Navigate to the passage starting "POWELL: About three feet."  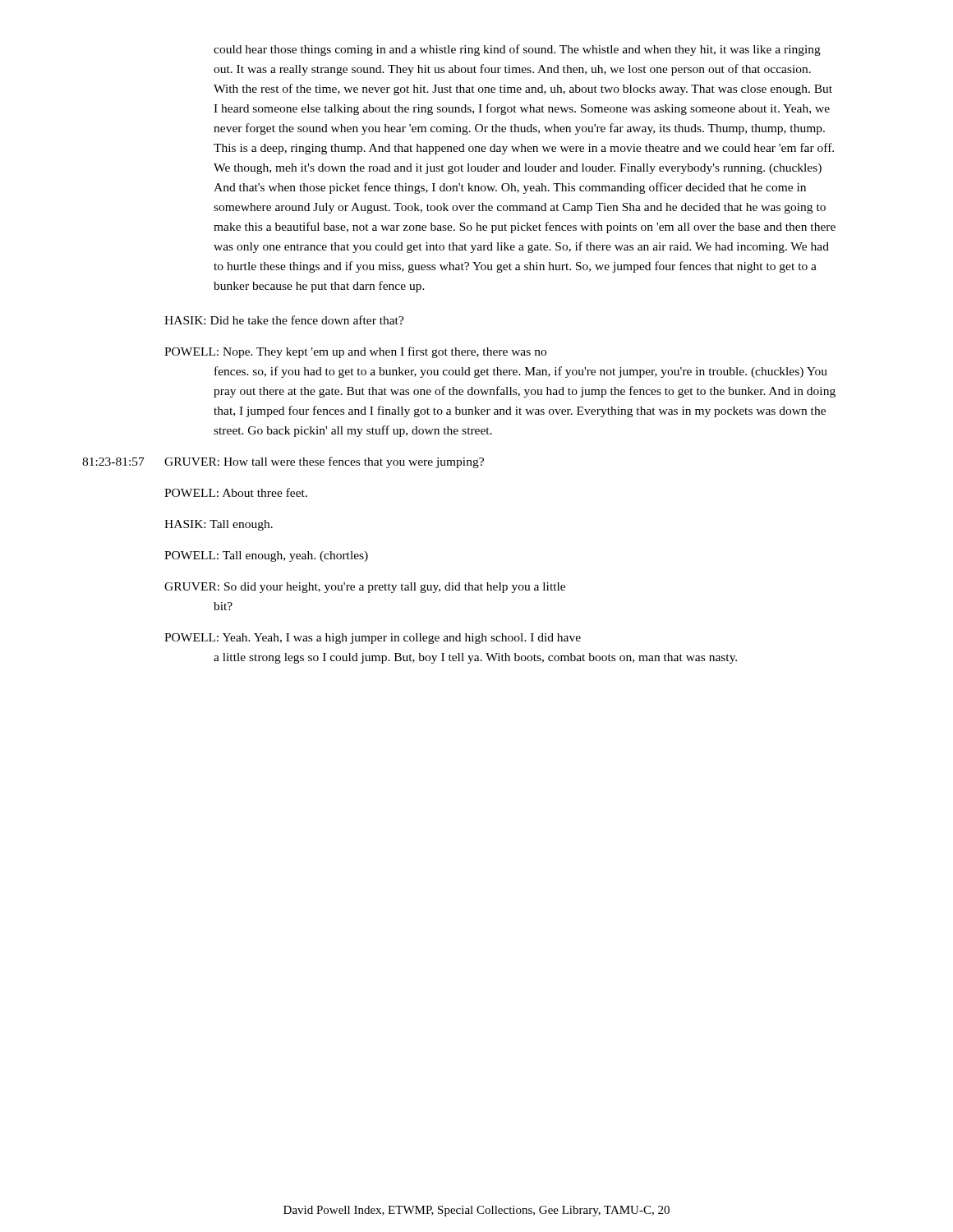(x=236, y=493)
